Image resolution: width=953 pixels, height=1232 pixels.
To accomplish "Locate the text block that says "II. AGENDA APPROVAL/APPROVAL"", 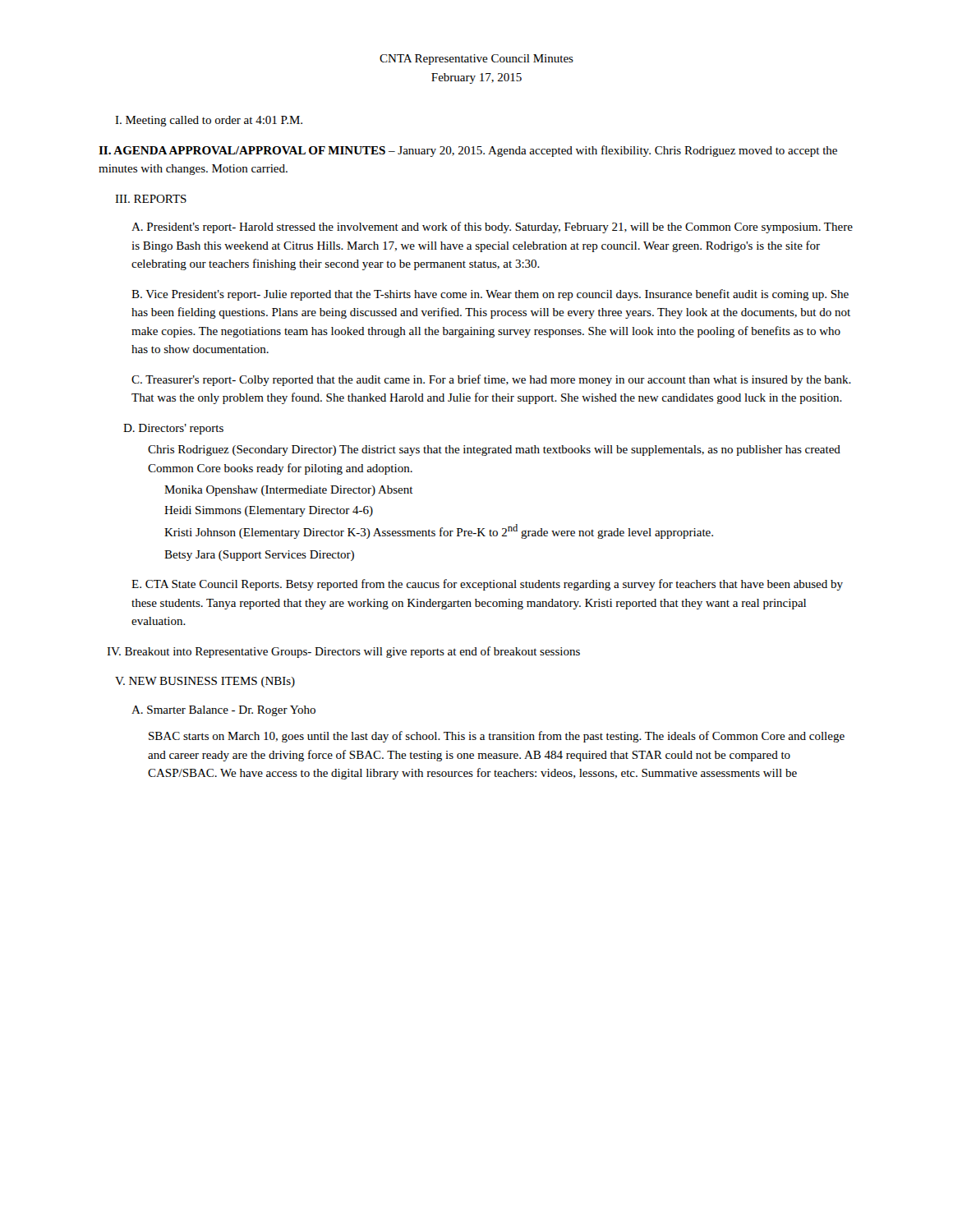I will (x=476, y=159).
